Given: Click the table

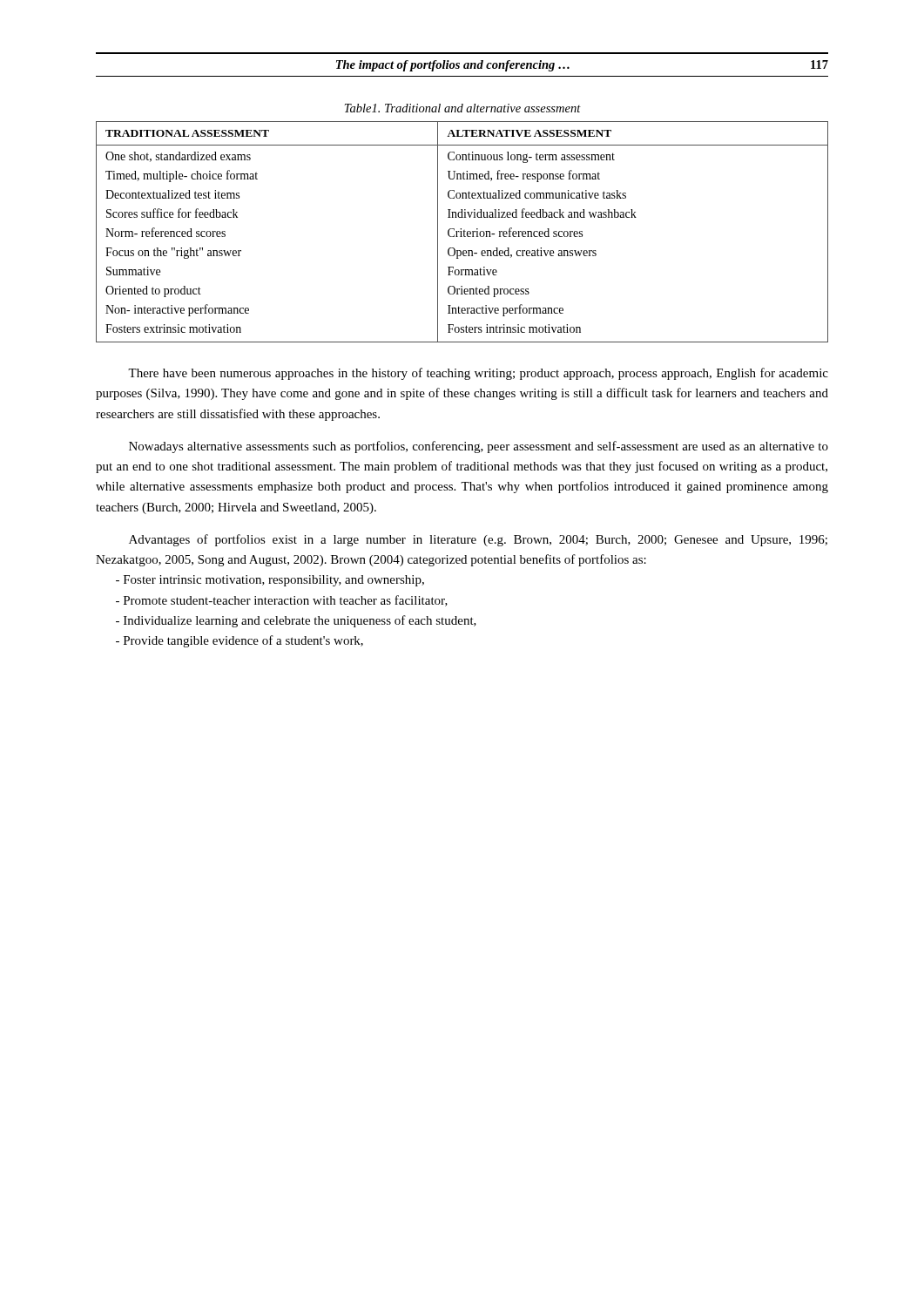Looking at the screenshot, I should coord(462,232).
